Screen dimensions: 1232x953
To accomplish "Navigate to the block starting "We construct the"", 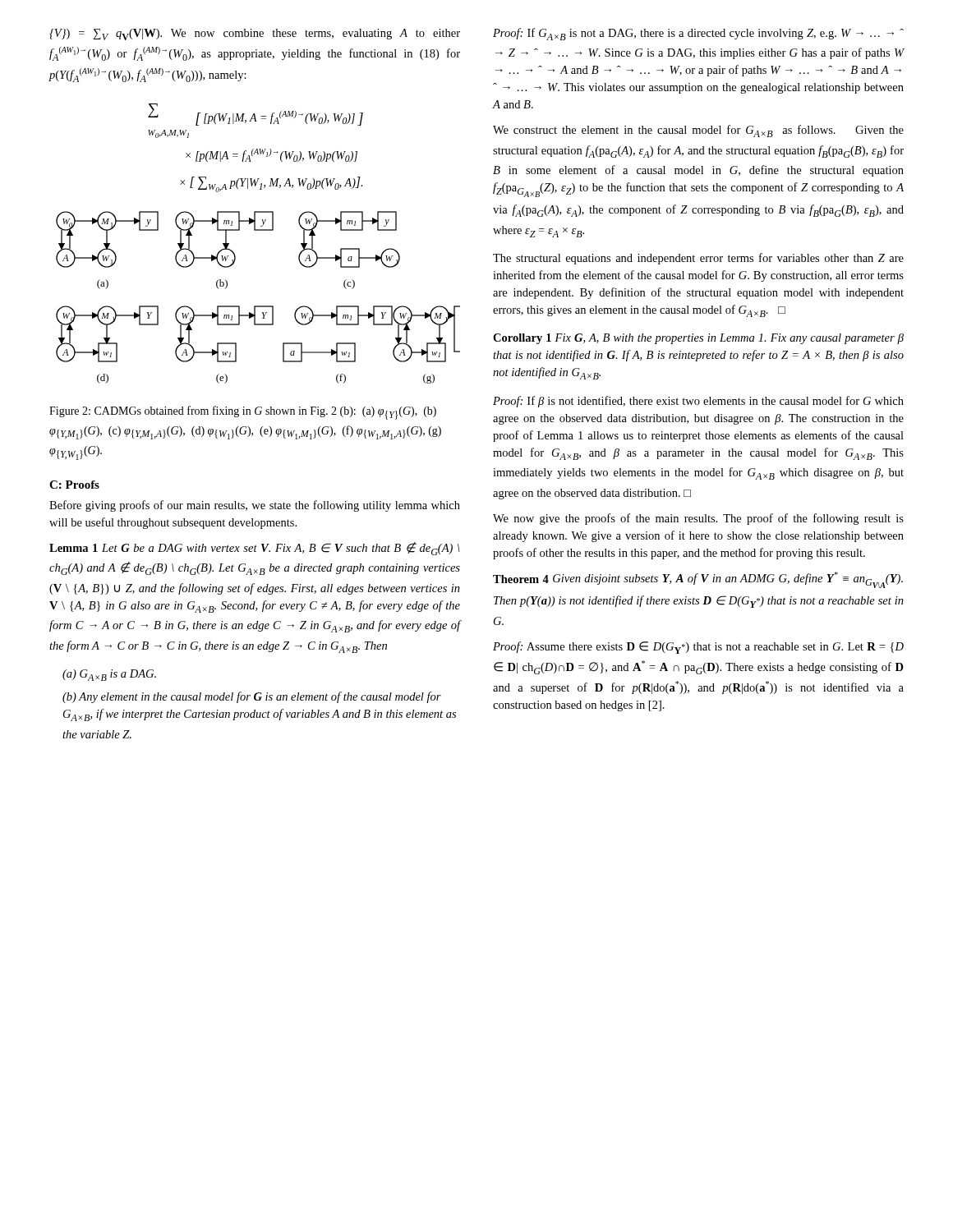I will pos(698,181).
